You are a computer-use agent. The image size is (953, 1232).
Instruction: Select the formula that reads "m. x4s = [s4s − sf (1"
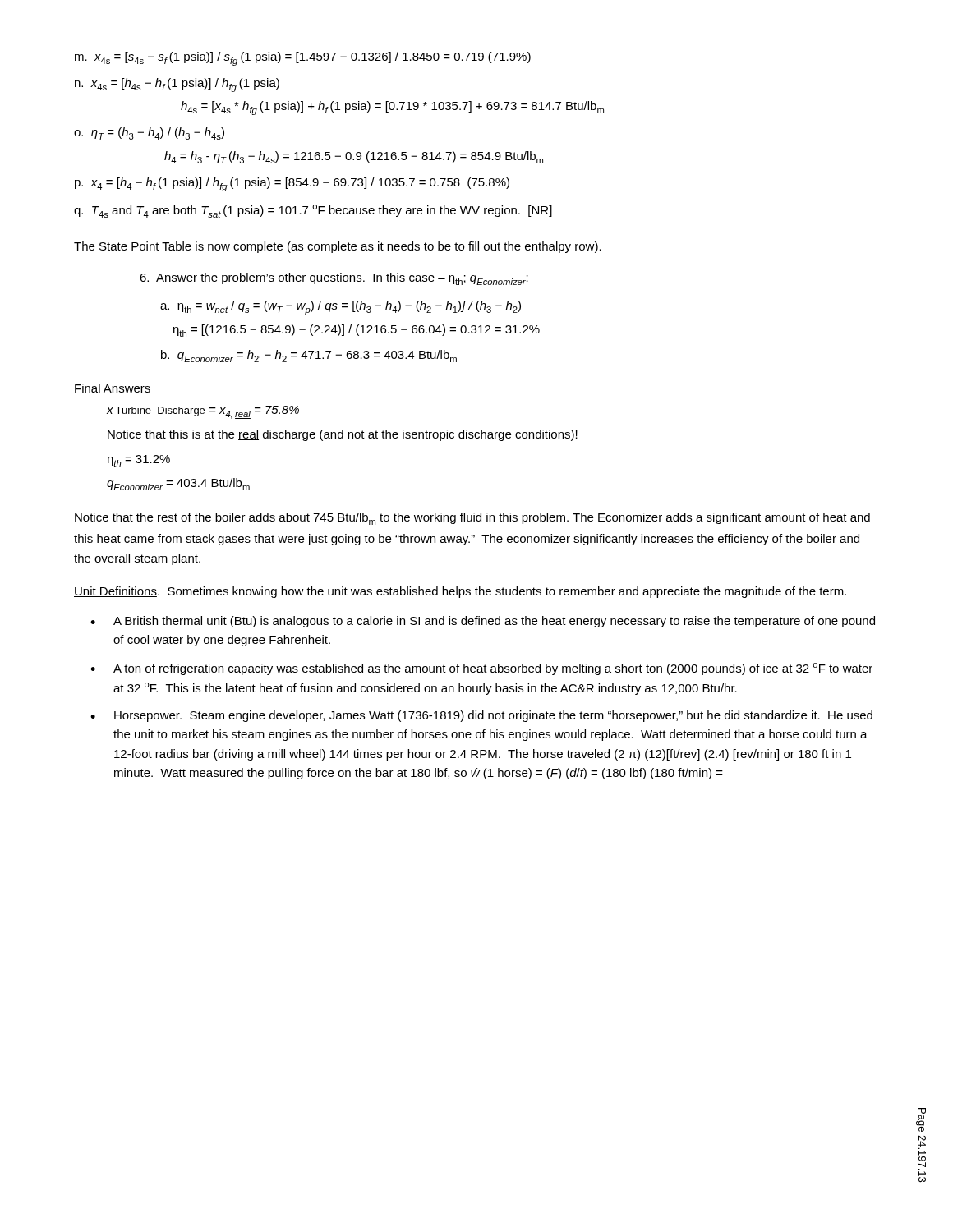tap(302, 57)
